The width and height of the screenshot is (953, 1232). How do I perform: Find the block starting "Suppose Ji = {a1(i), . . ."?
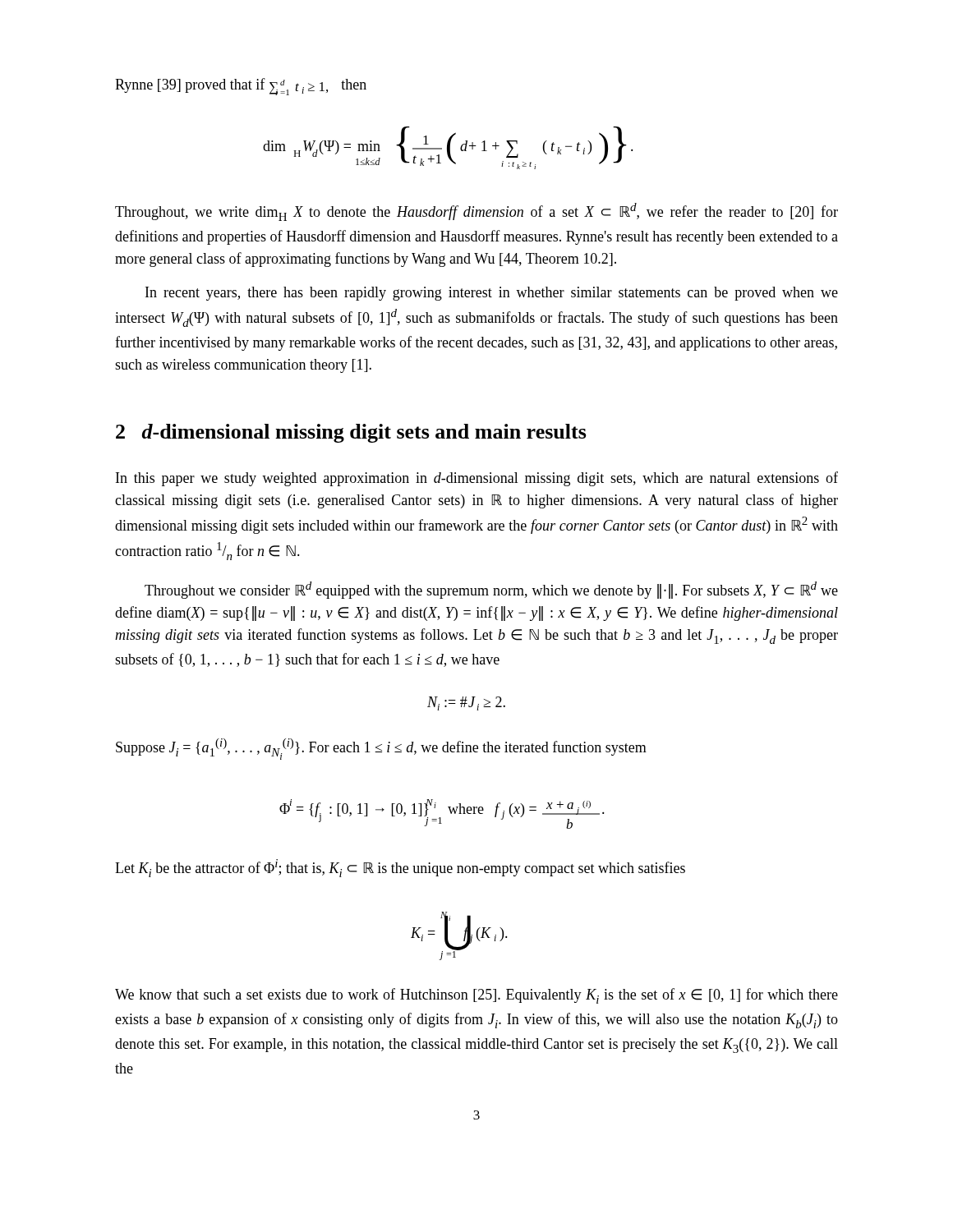click(381, 749)
